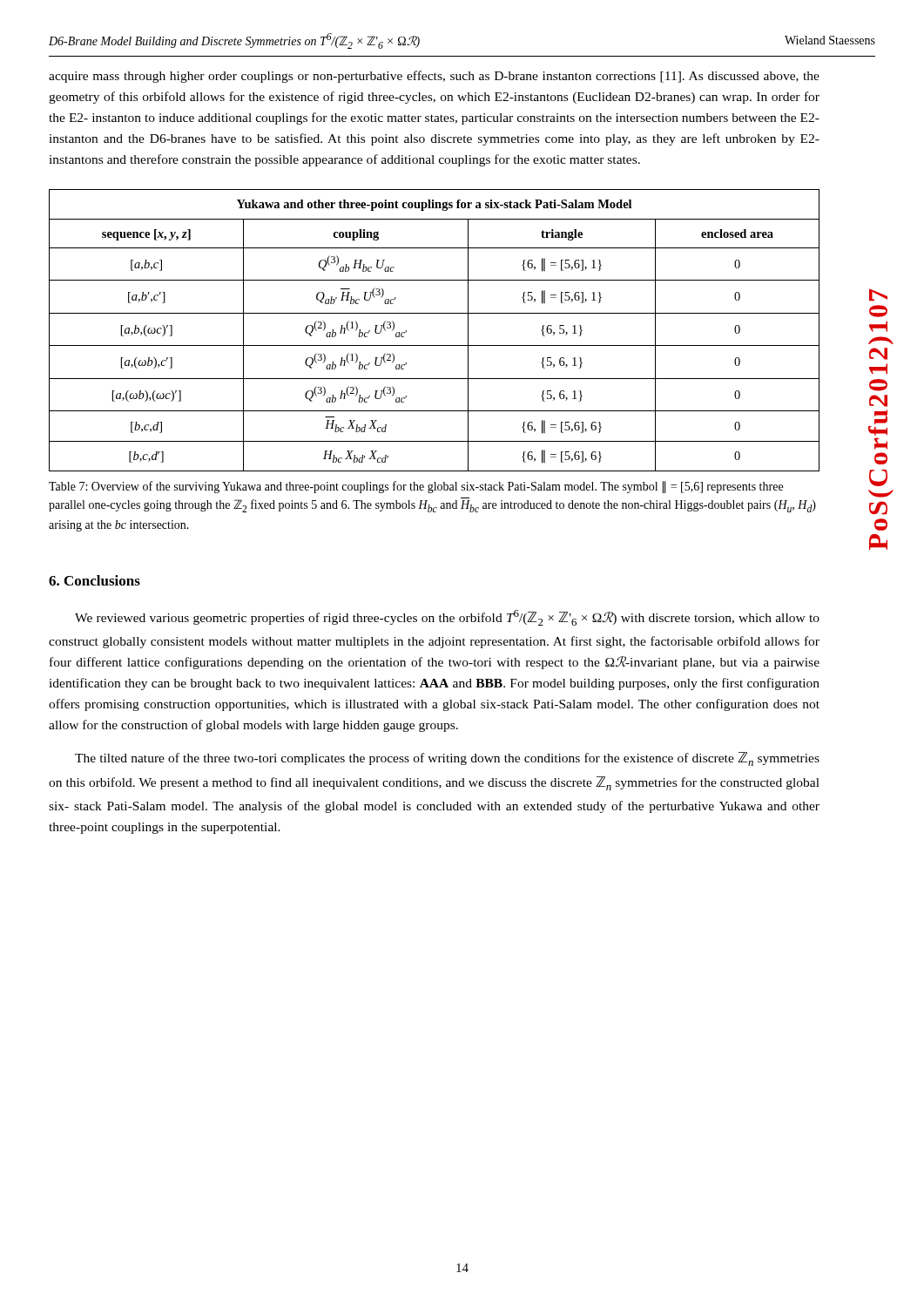Click a caption
The width and height of the screenshot is (924, 1307).
coord(432,506)
